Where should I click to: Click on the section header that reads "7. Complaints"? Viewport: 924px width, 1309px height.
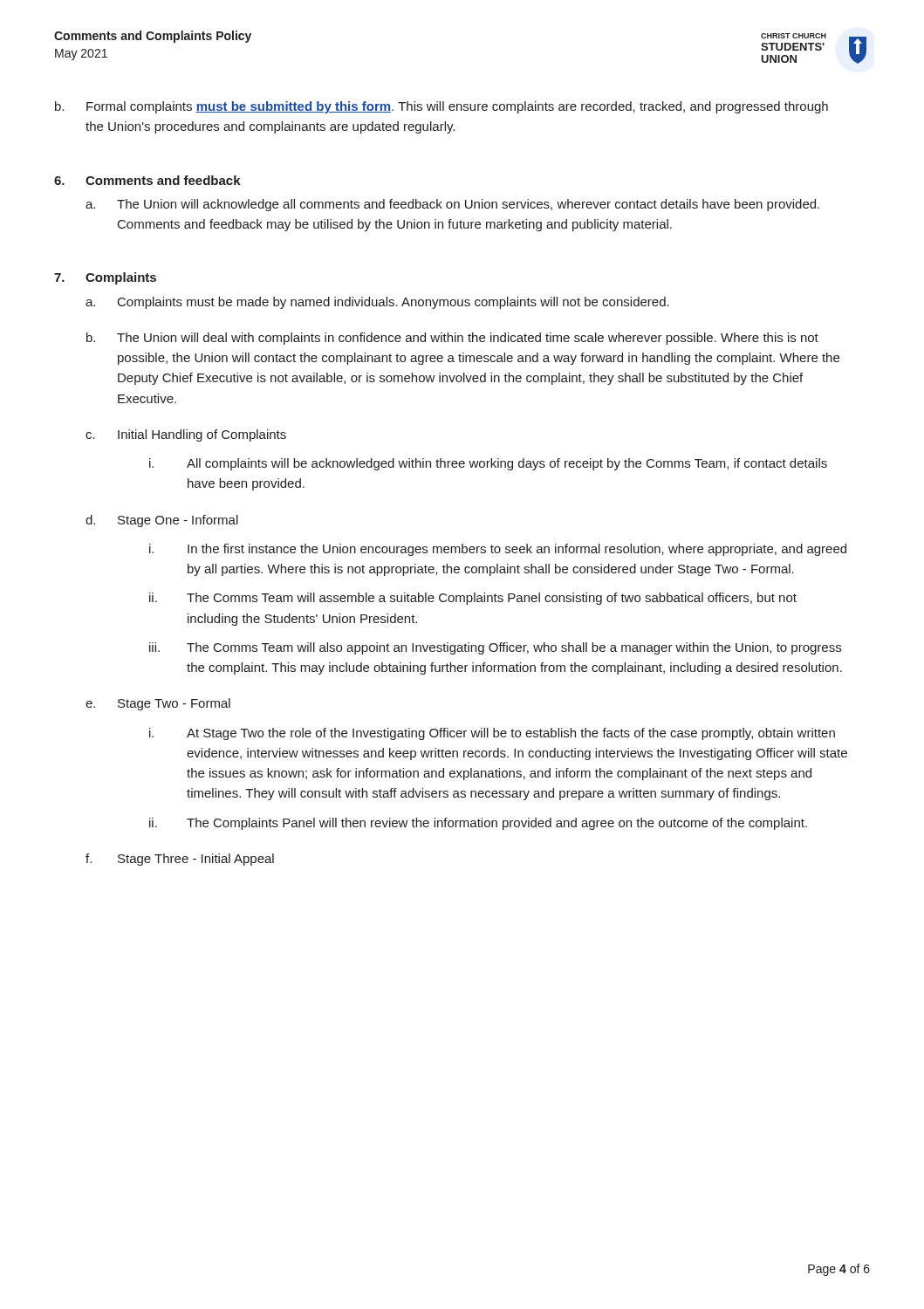pyautogui.click(x=105, y=277)
